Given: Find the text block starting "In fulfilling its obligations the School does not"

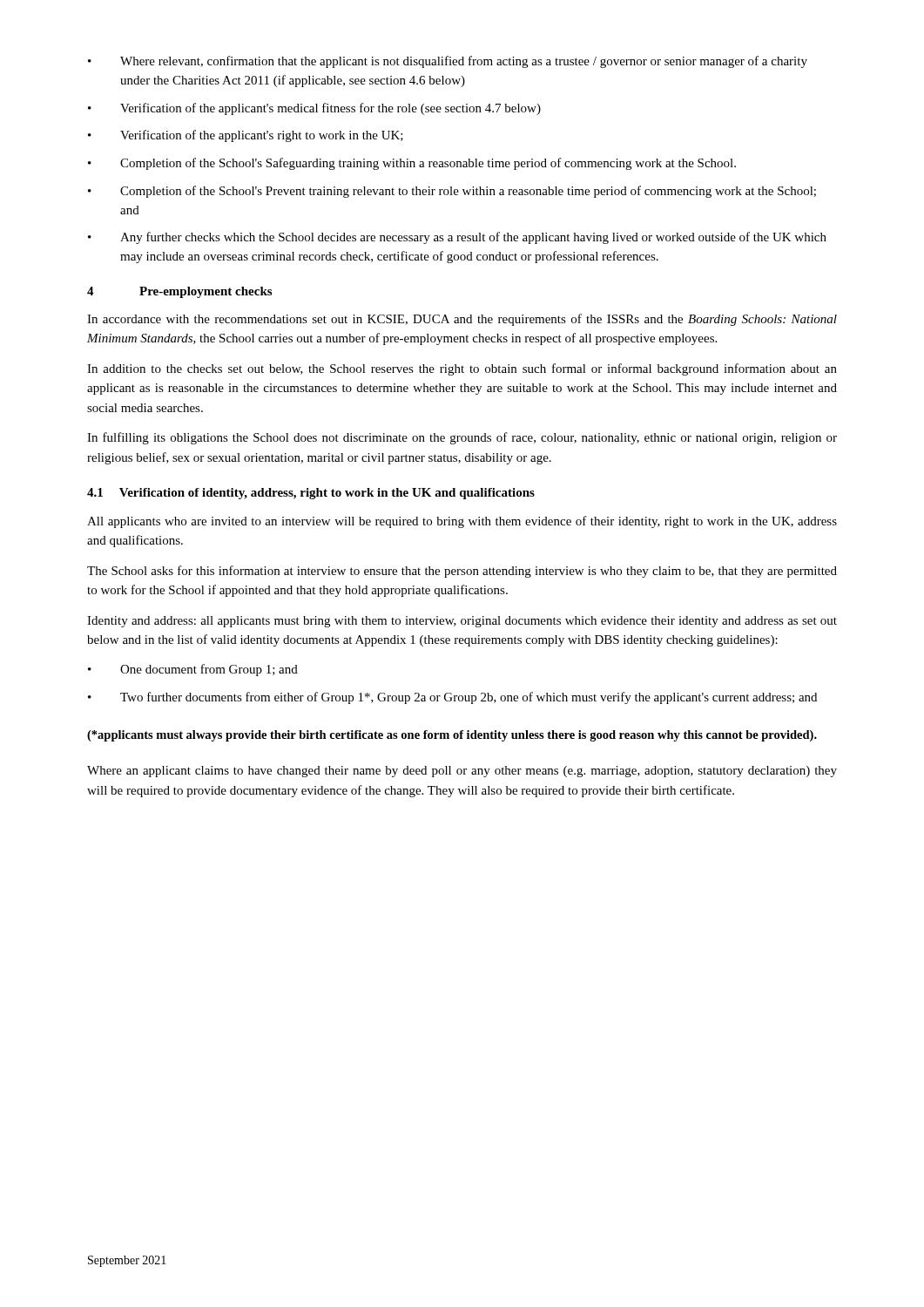Looking at the screenshot, I should click(462, 448).
